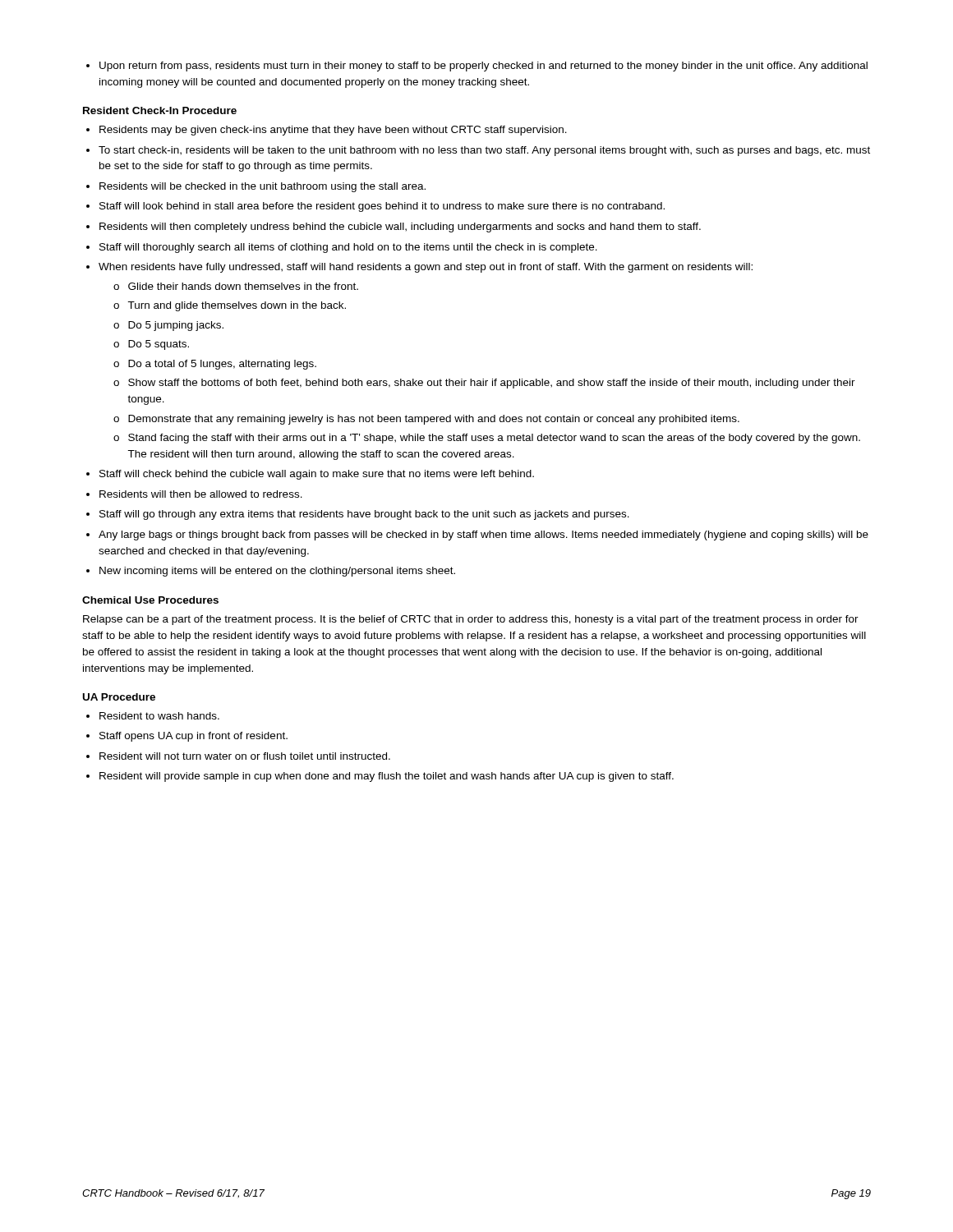Find the block on this page that starts "Upon return from pass, residents"
Image resolution: width=953 pixels, height=1232 pixels.
point(483,73)
